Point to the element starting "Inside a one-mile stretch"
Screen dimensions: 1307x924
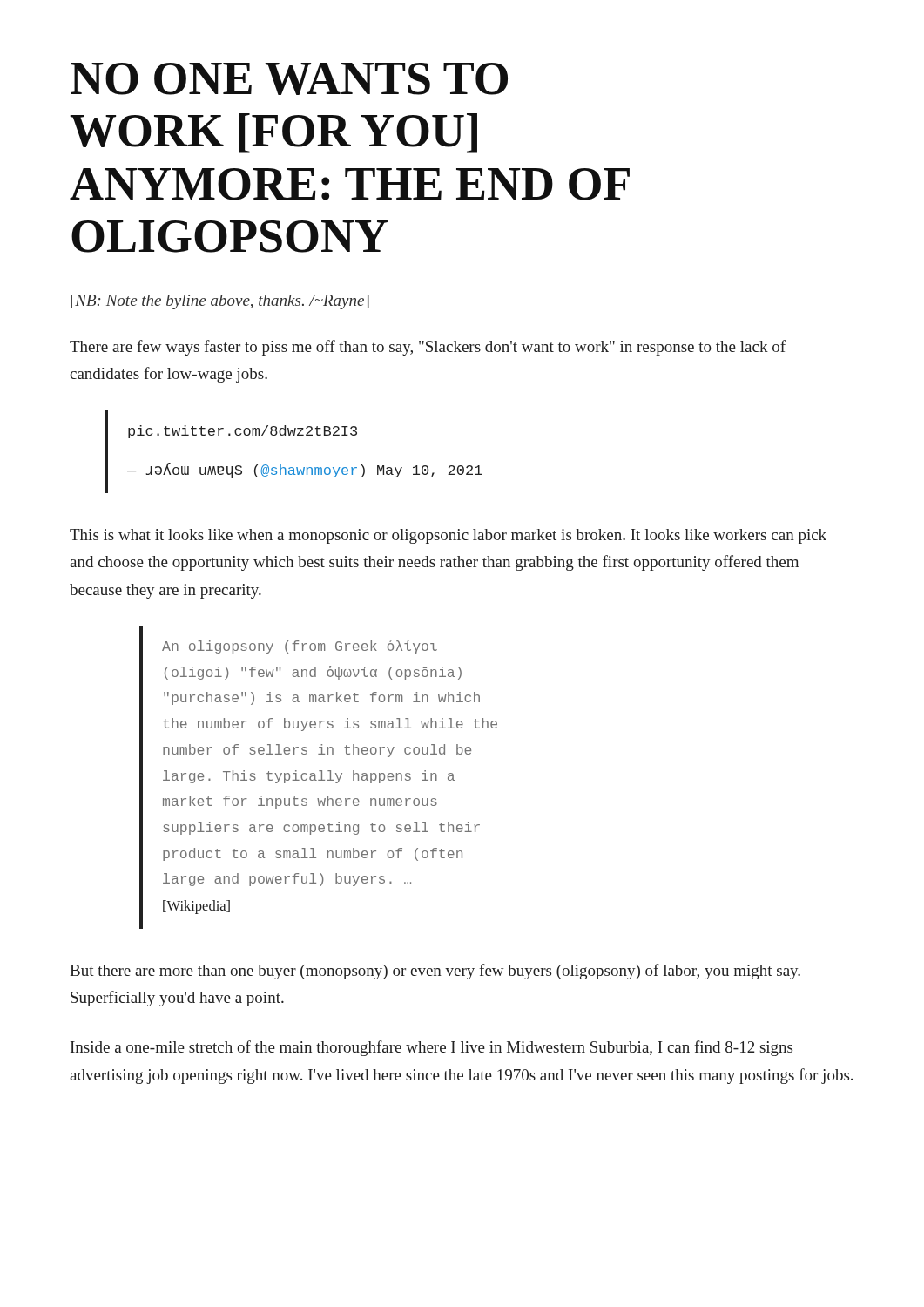coord(462,1061)
